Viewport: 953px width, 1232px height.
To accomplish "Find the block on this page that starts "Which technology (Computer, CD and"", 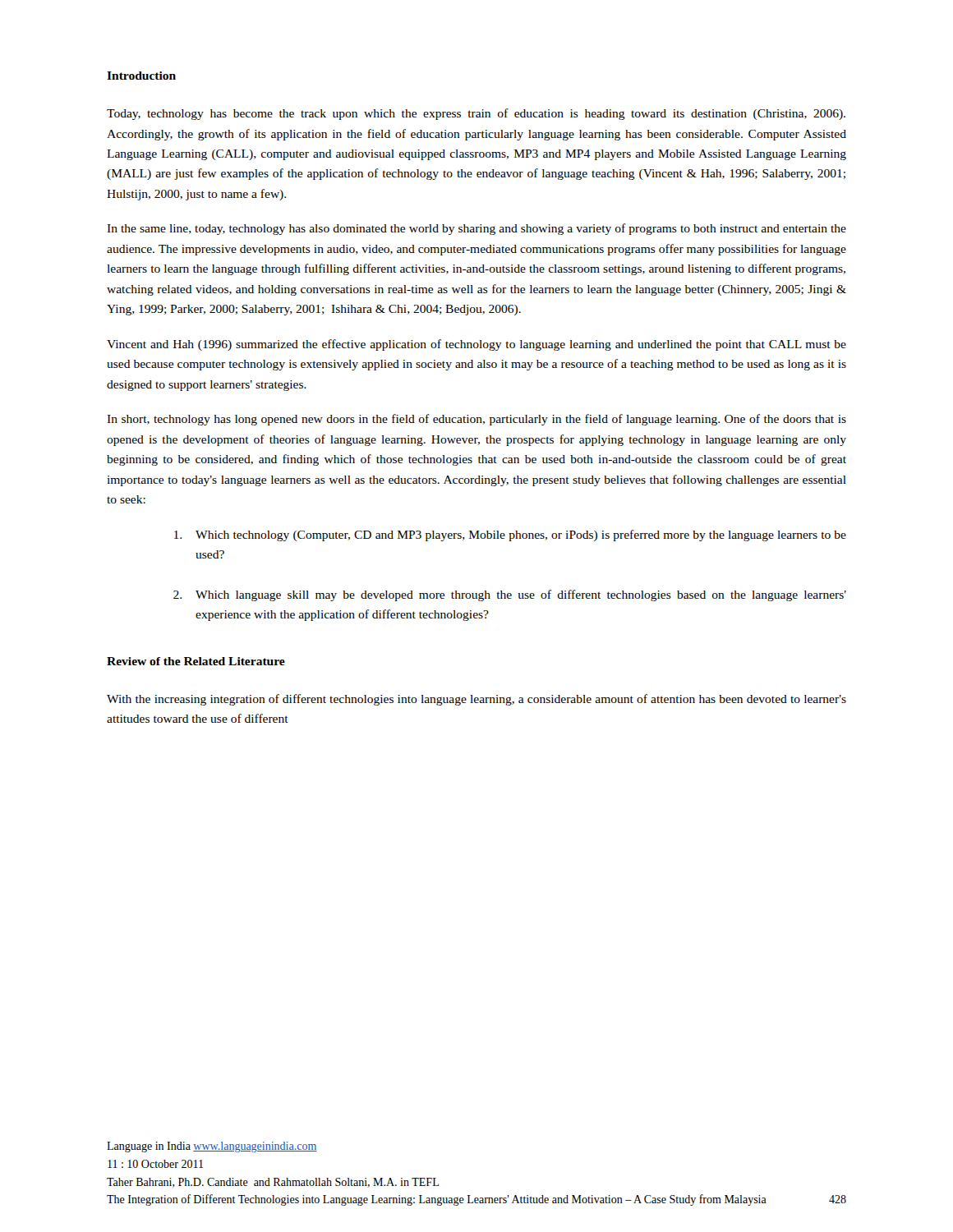I will tap(505, 545).
